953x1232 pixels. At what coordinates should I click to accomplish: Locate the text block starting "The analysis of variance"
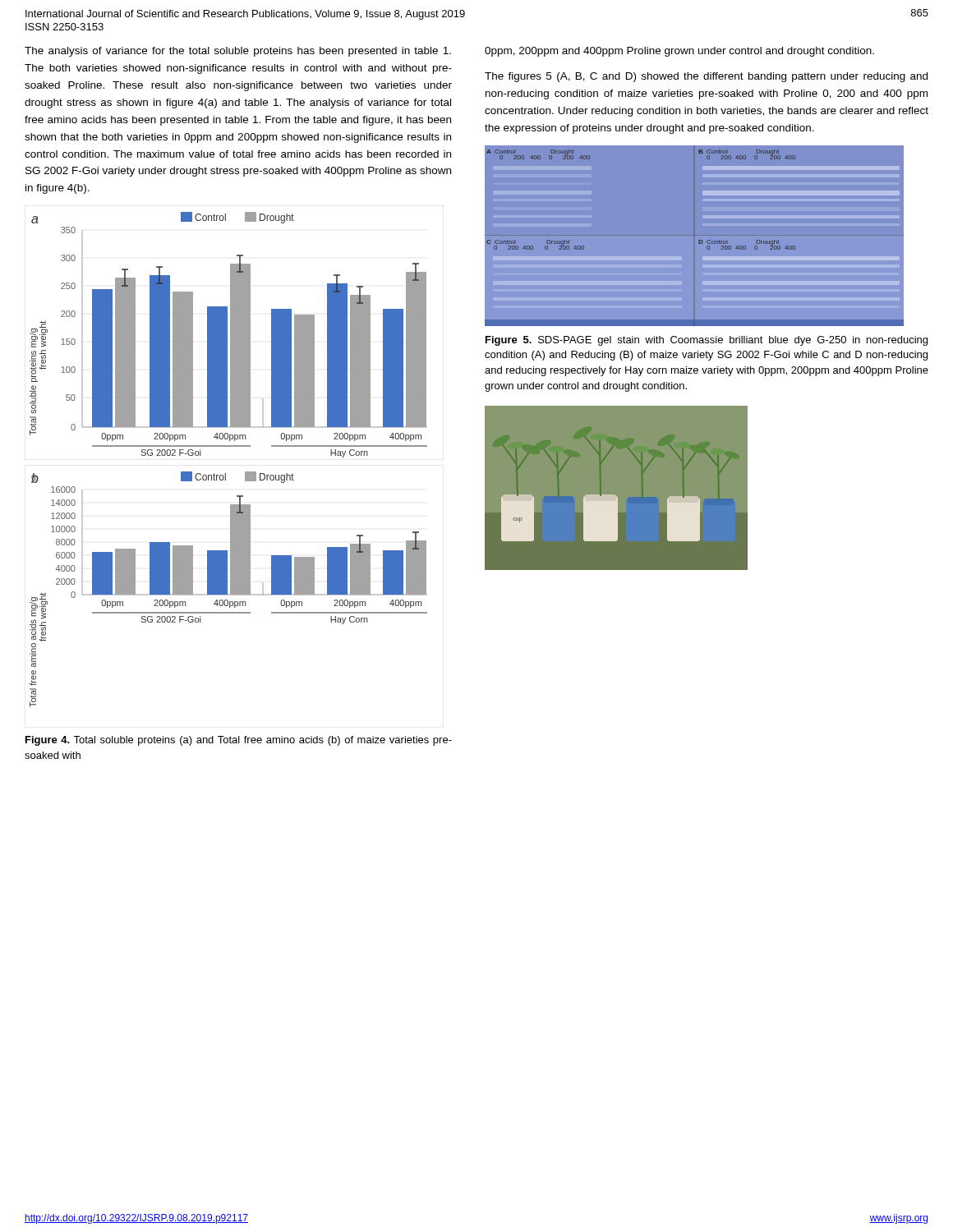pyautogui.click(x=238, y=119)
